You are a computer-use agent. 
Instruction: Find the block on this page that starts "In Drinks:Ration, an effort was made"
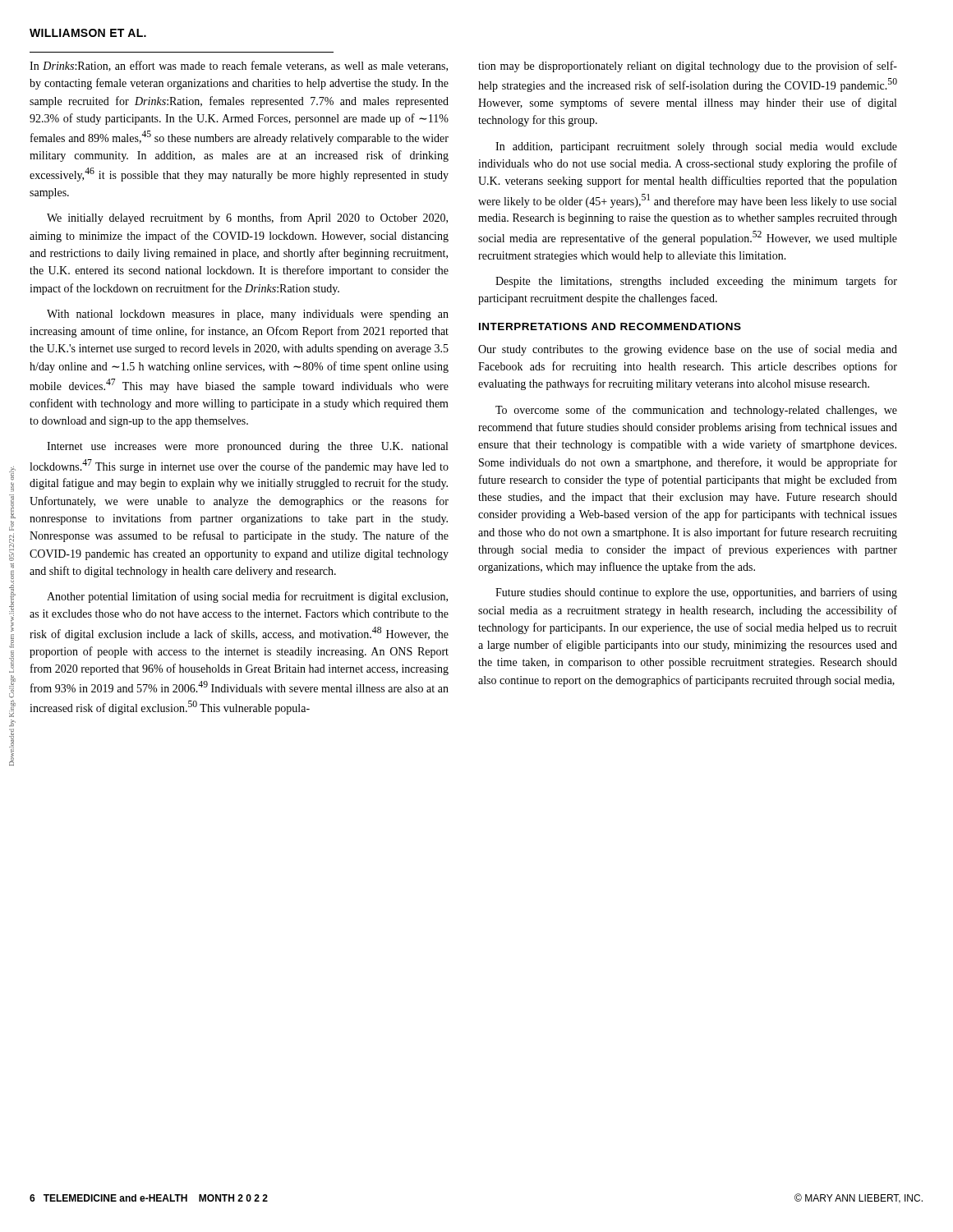point(239,130)
